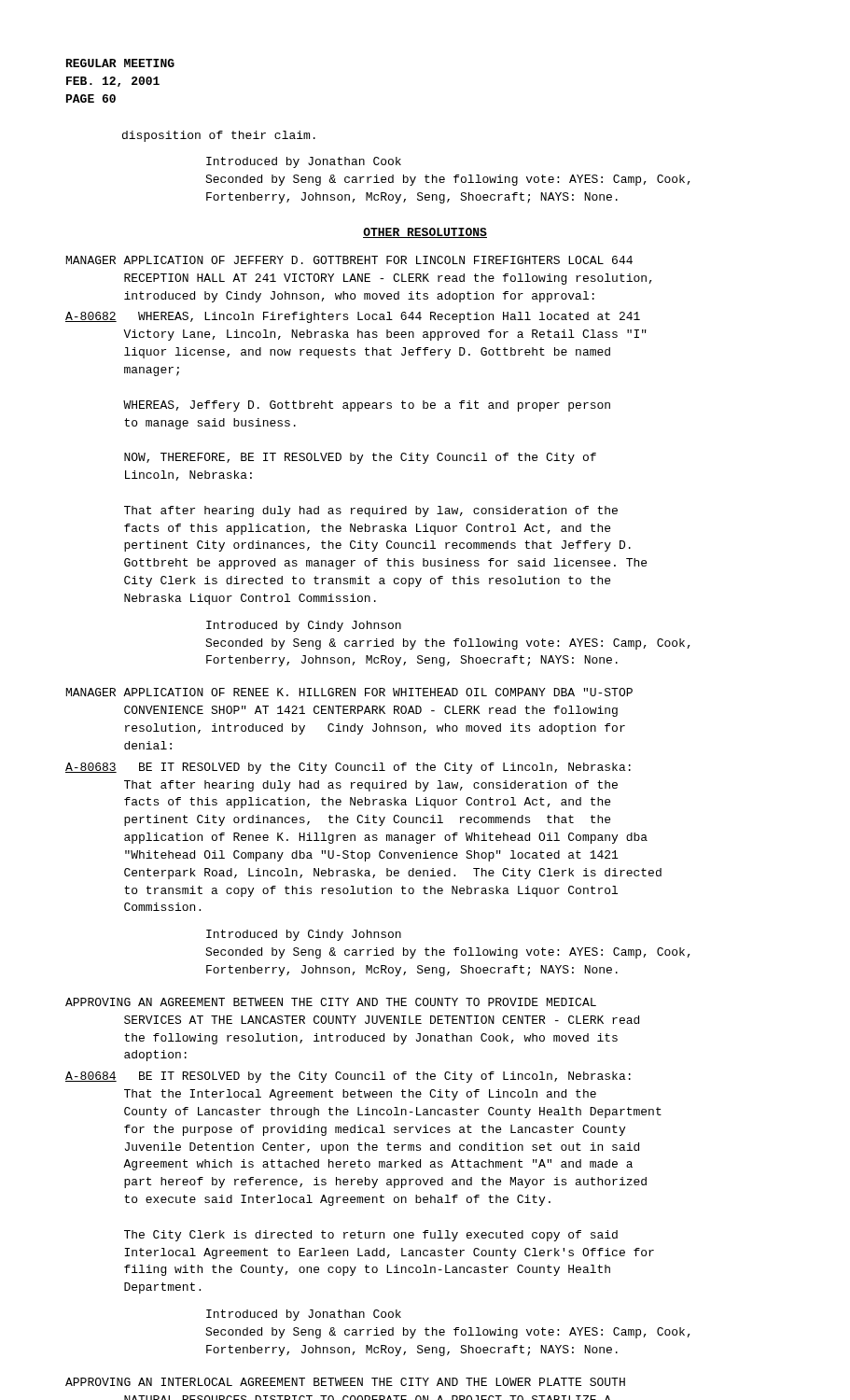Find the block on this page that starts "A-80682 WHEREAS, Lincoln Firefighters"
Screen dimensions: 1400x850
356,458
